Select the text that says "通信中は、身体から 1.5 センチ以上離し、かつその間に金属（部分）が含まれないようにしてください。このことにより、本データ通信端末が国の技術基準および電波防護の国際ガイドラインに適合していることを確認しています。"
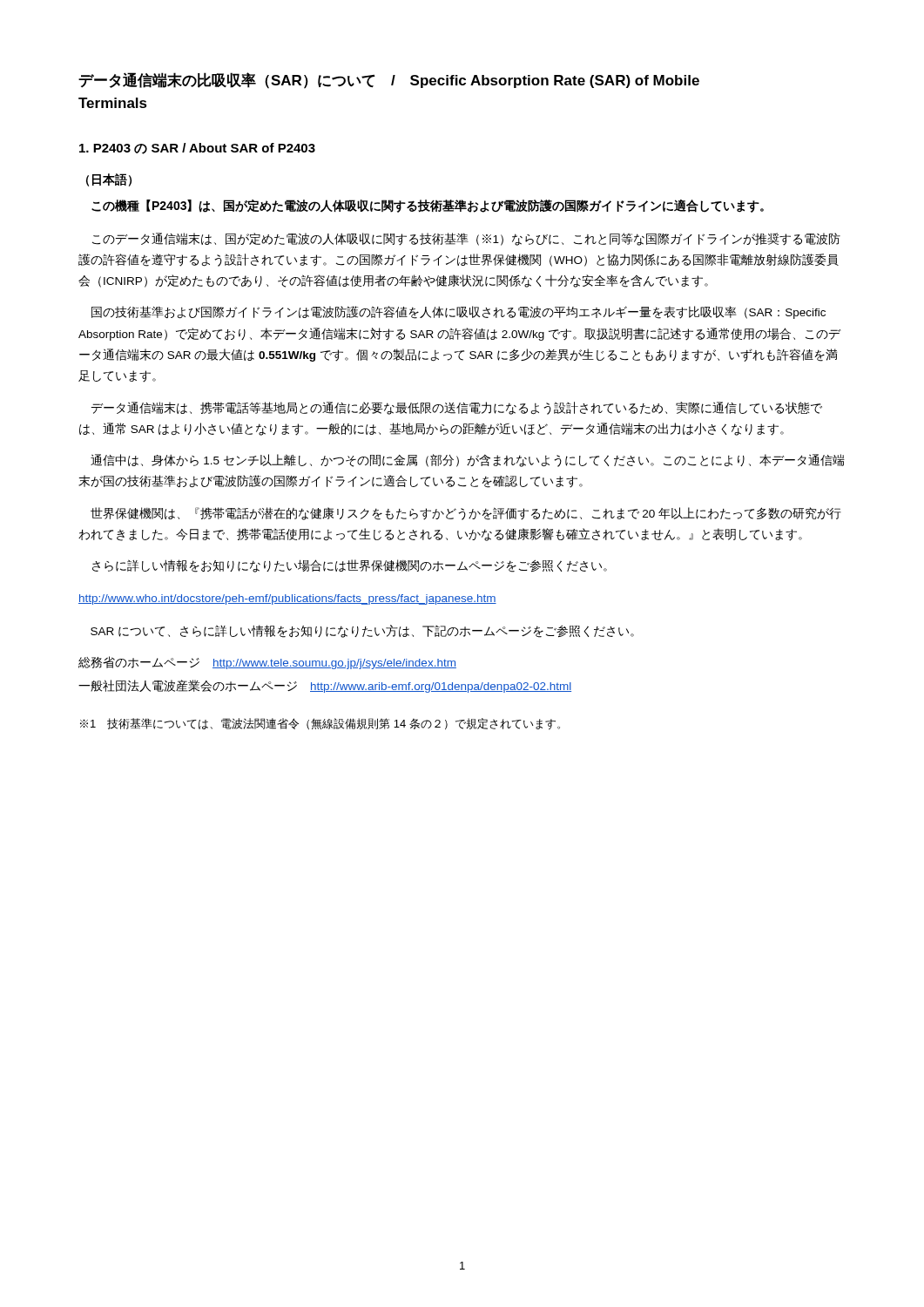The image size is (924, 1307). click(461, 471)
